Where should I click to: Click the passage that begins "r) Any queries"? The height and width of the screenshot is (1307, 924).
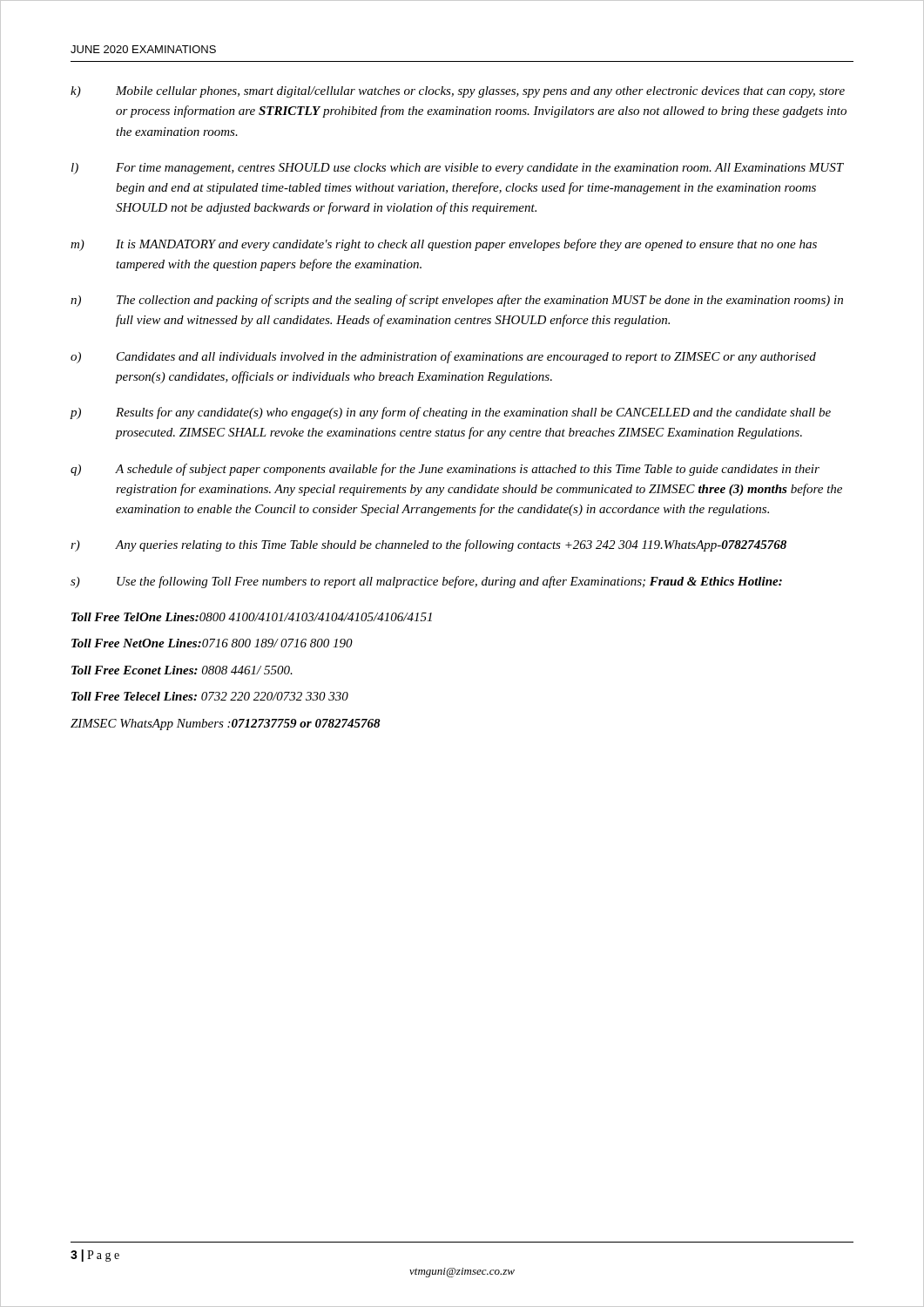(x=462, y=545)
